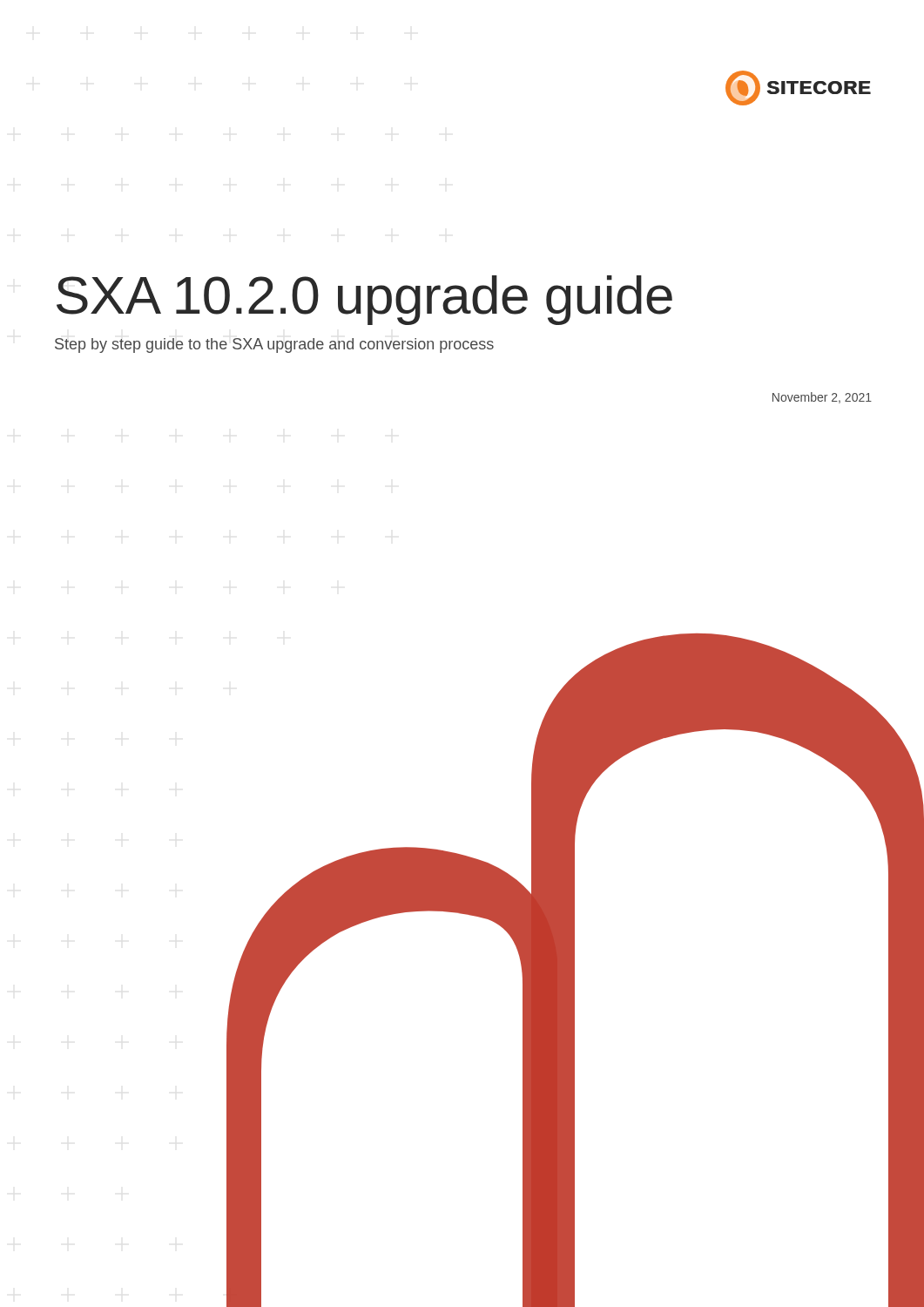Find the logo

pyautogui.click(x=798, y=90)
